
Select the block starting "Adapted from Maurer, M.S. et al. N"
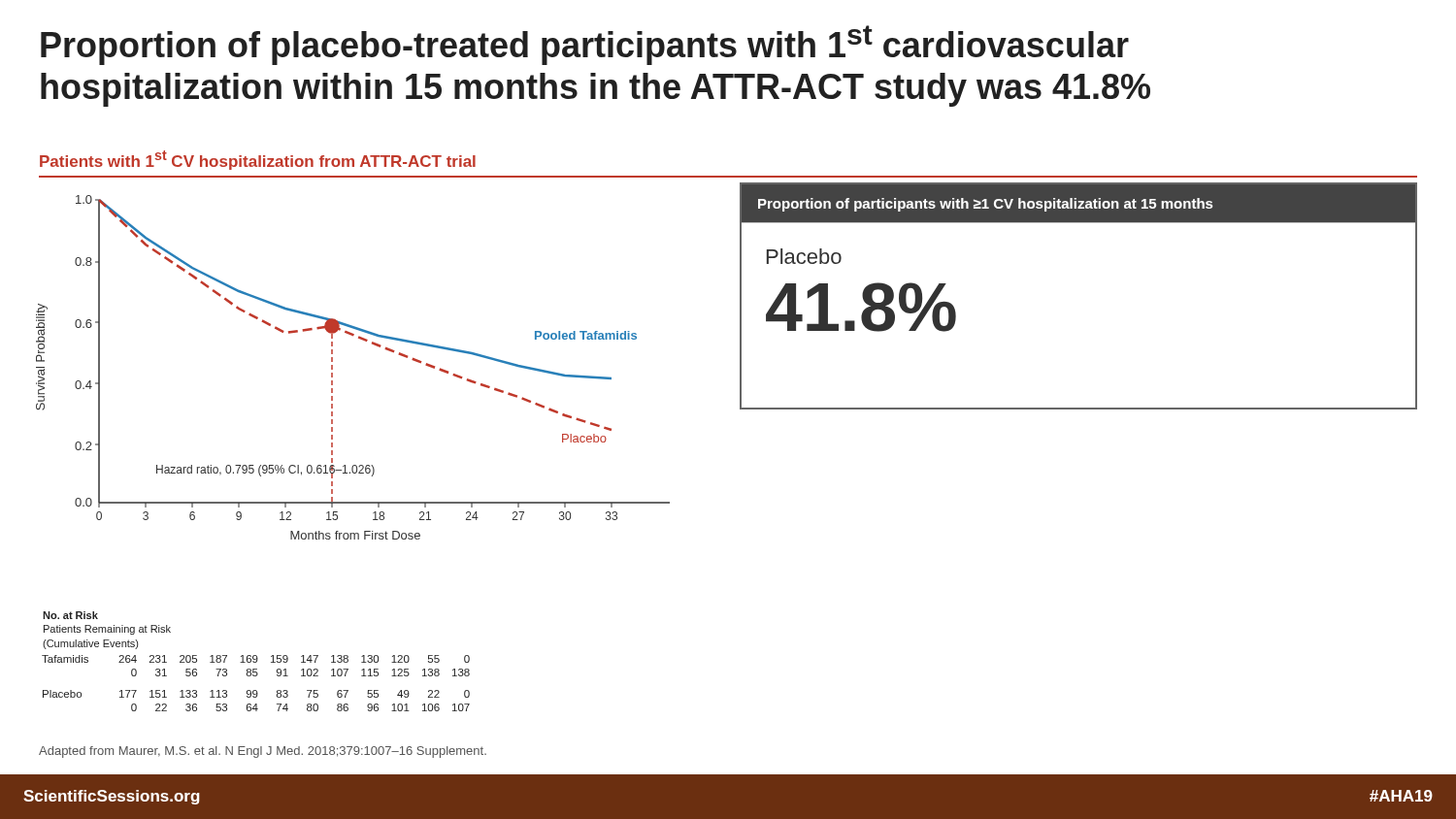(x=263, y=751)
